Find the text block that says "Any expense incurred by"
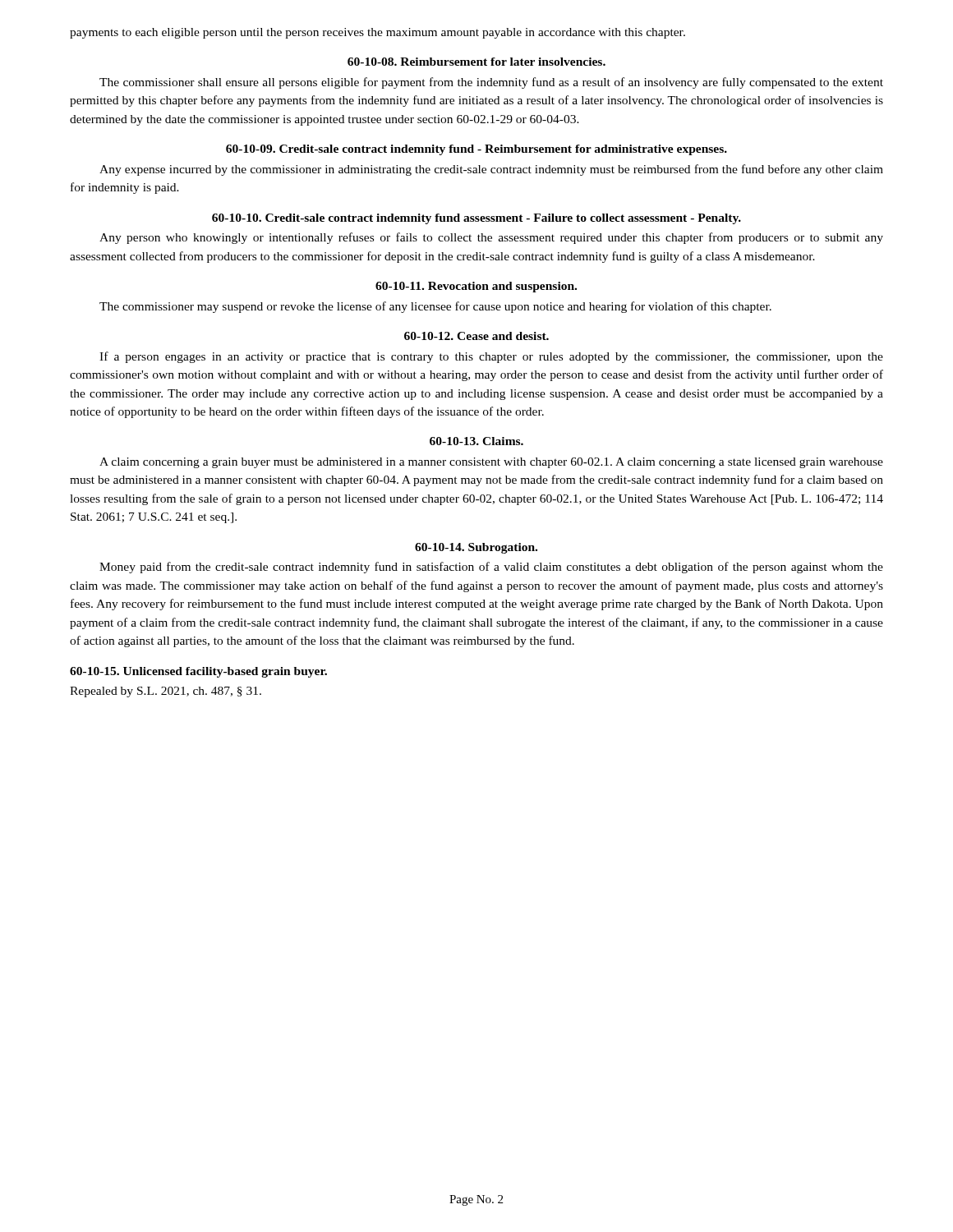This screenshot has height=1232, width=953. [476, 178]
